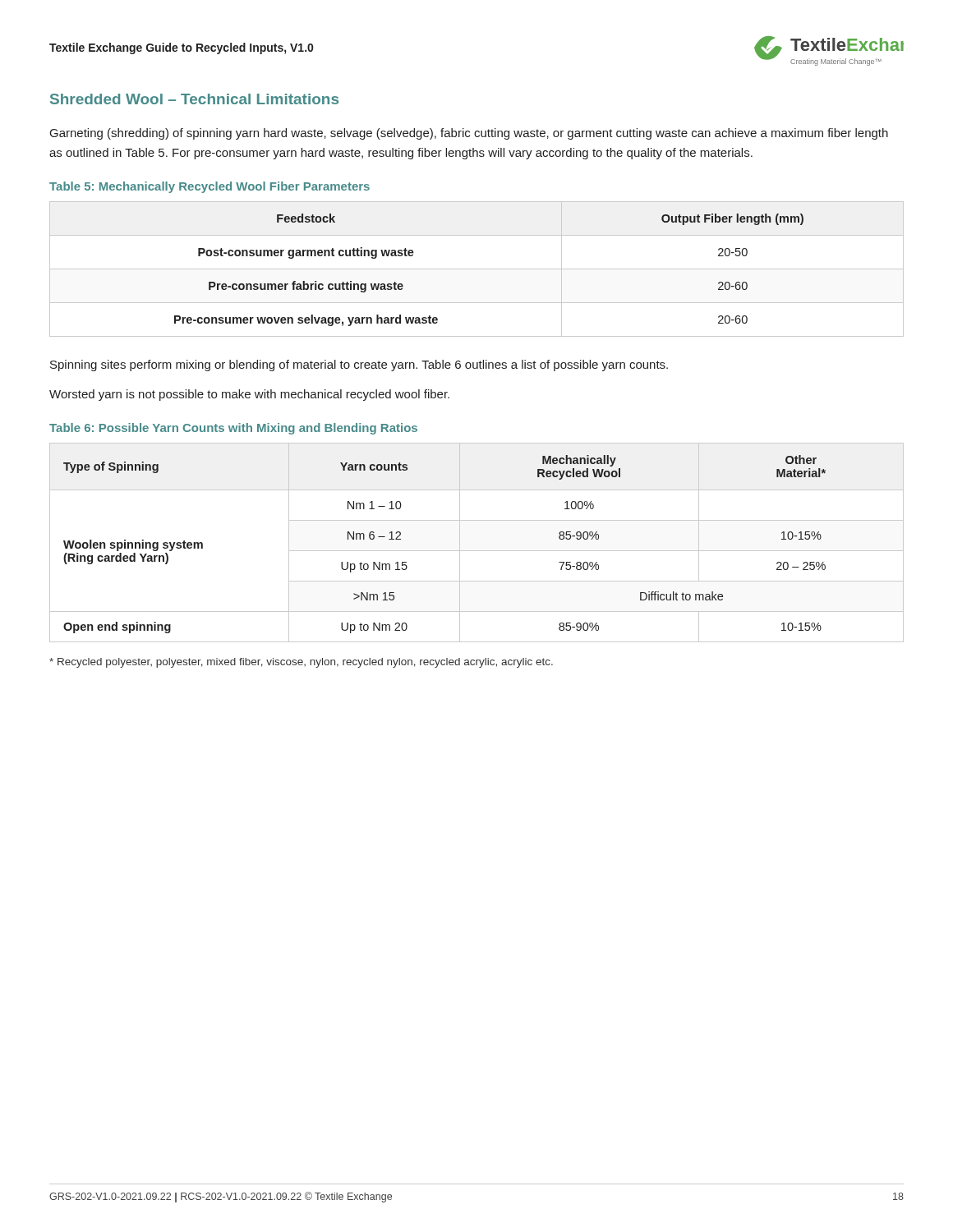
Task: Click on the region starting "Table 5: Mechanically Recycled Wool Fiber Parameters"
Action: click(210, 186)
